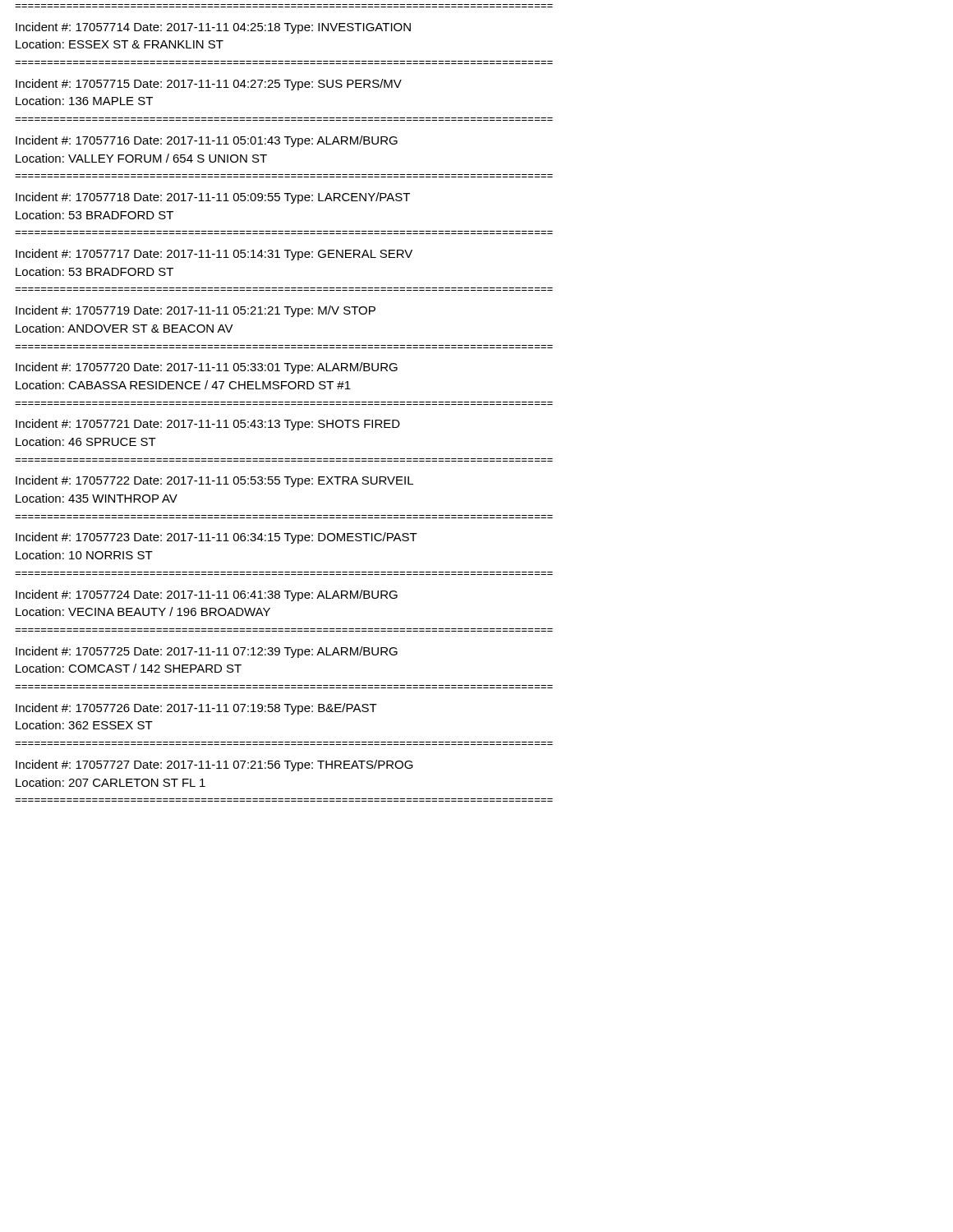
Task: Select the block starting "Incident #: 17057726 Date:"
Action: 196,709
